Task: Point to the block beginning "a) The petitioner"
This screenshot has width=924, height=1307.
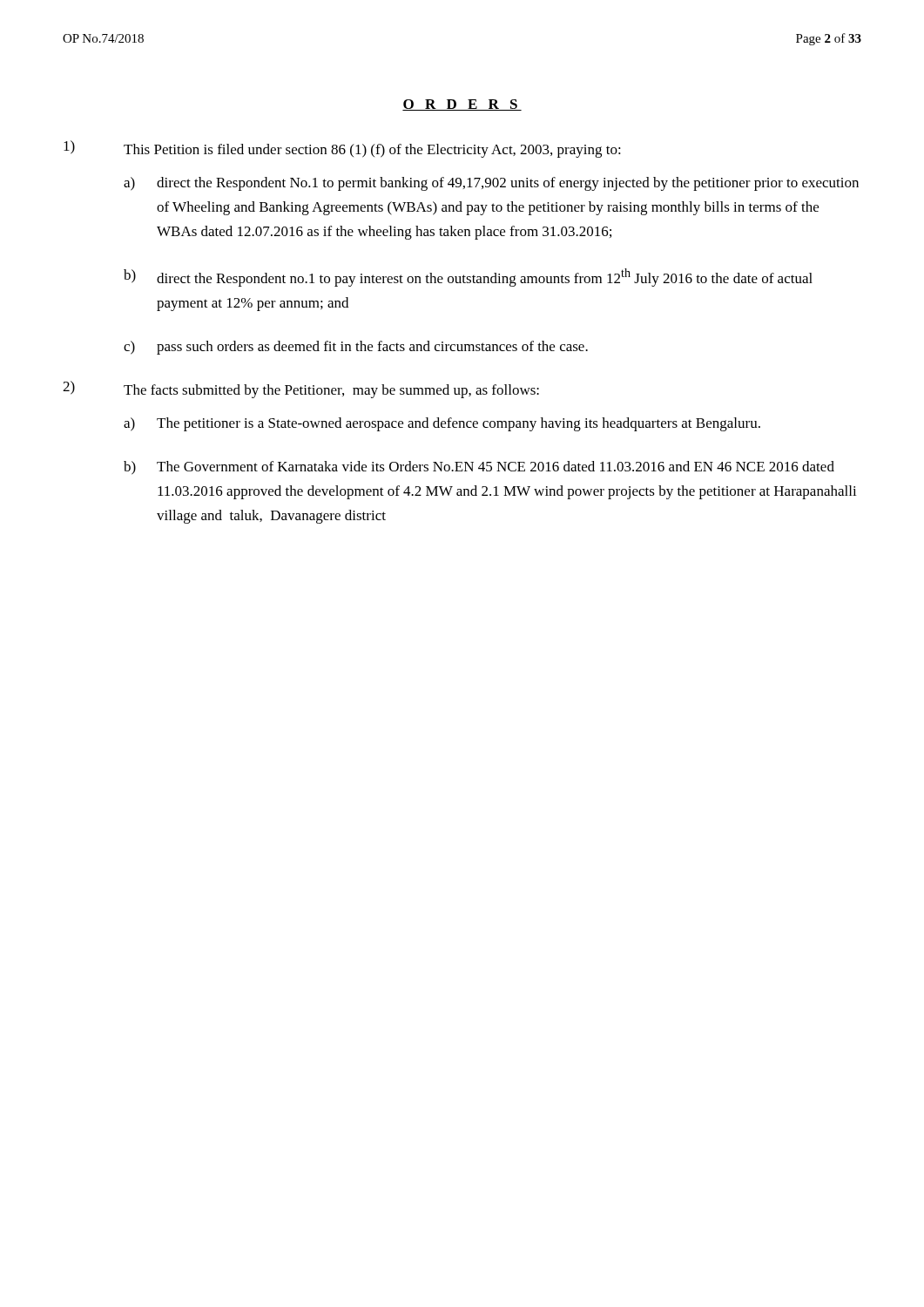Action: click(x=492, y=424)
